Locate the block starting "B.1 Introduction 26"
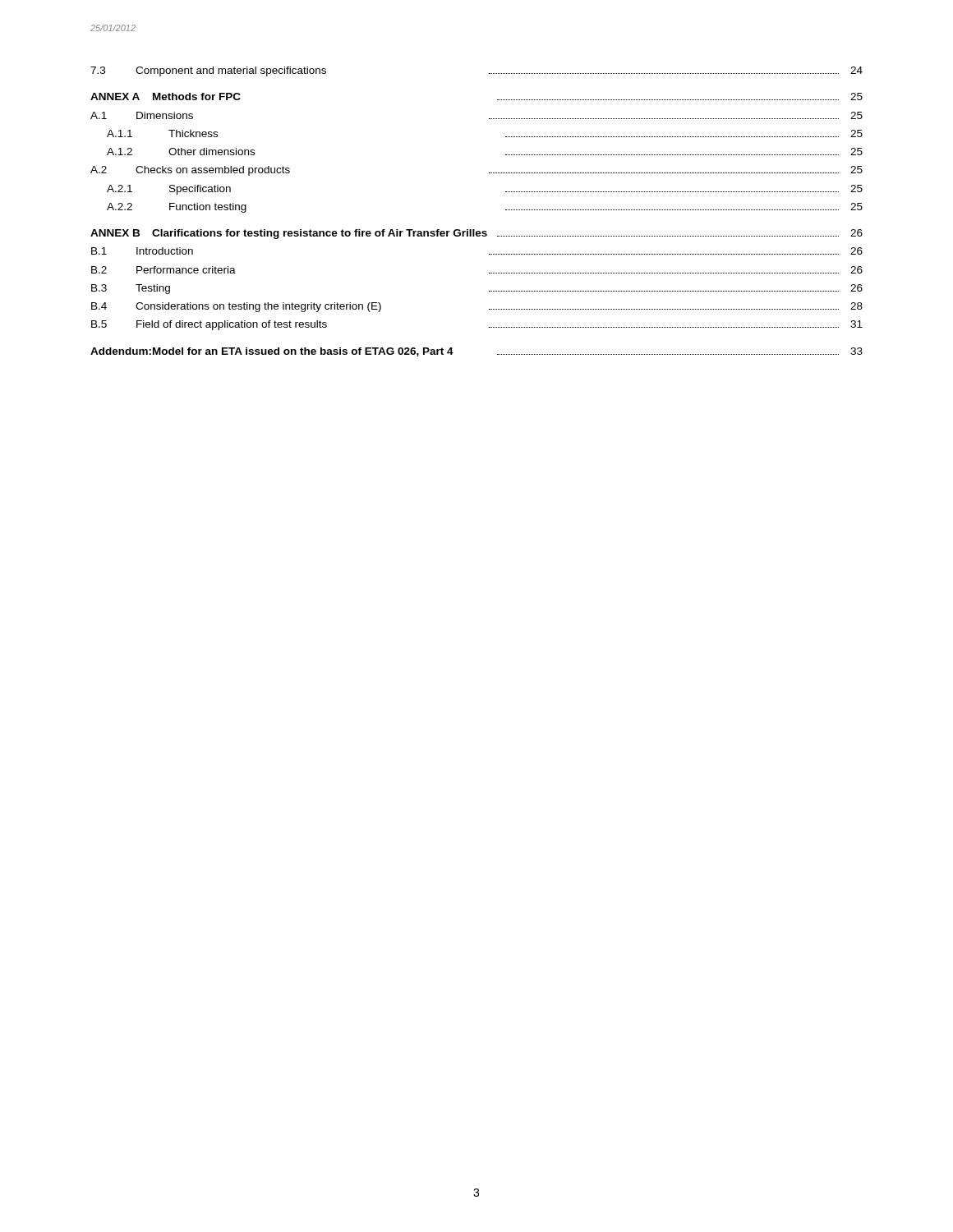 (x=94, y=251)
